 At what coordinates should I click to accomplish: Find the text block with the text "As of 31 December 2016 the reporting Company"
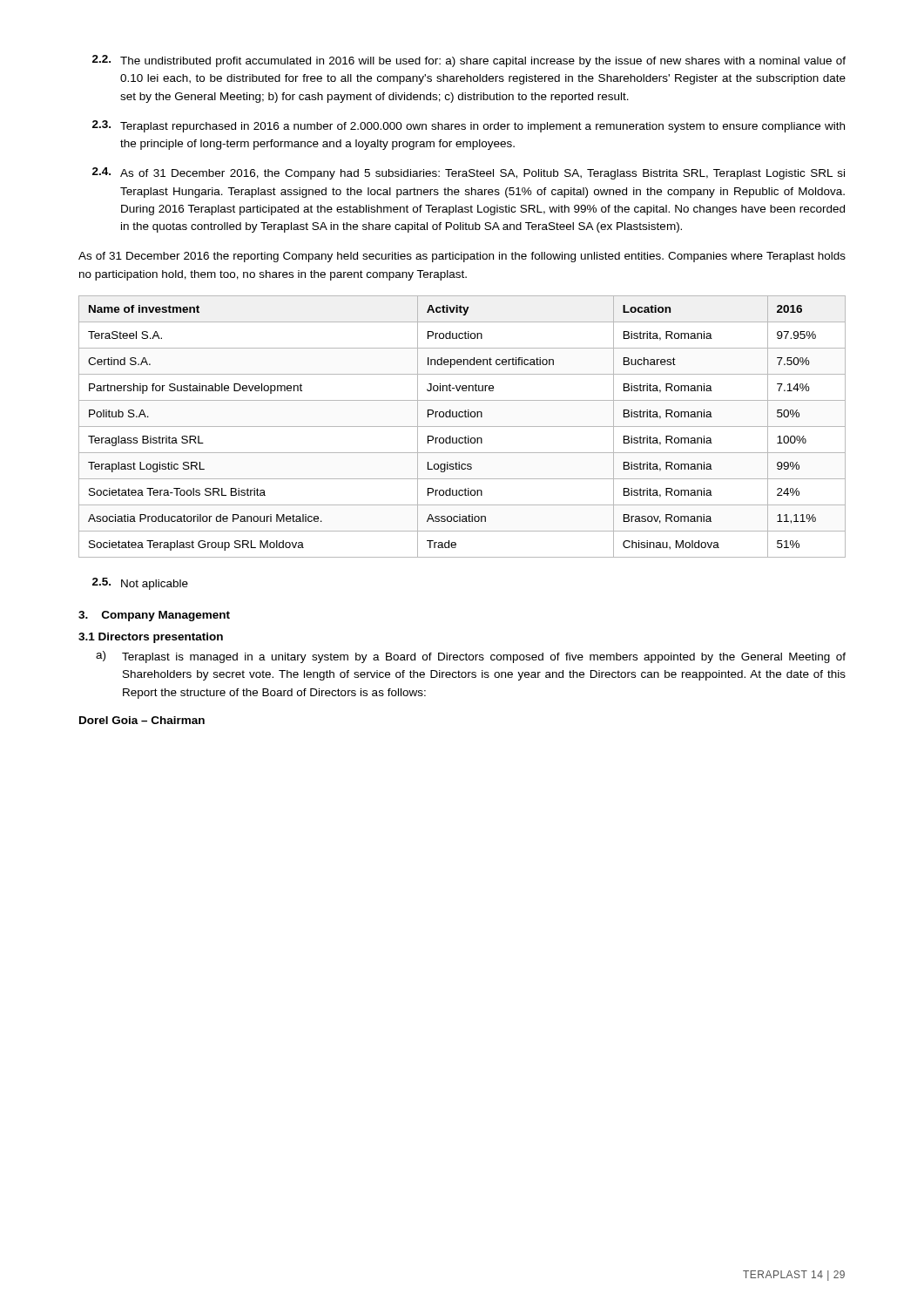pyautogui.click(x=462, y=265)
